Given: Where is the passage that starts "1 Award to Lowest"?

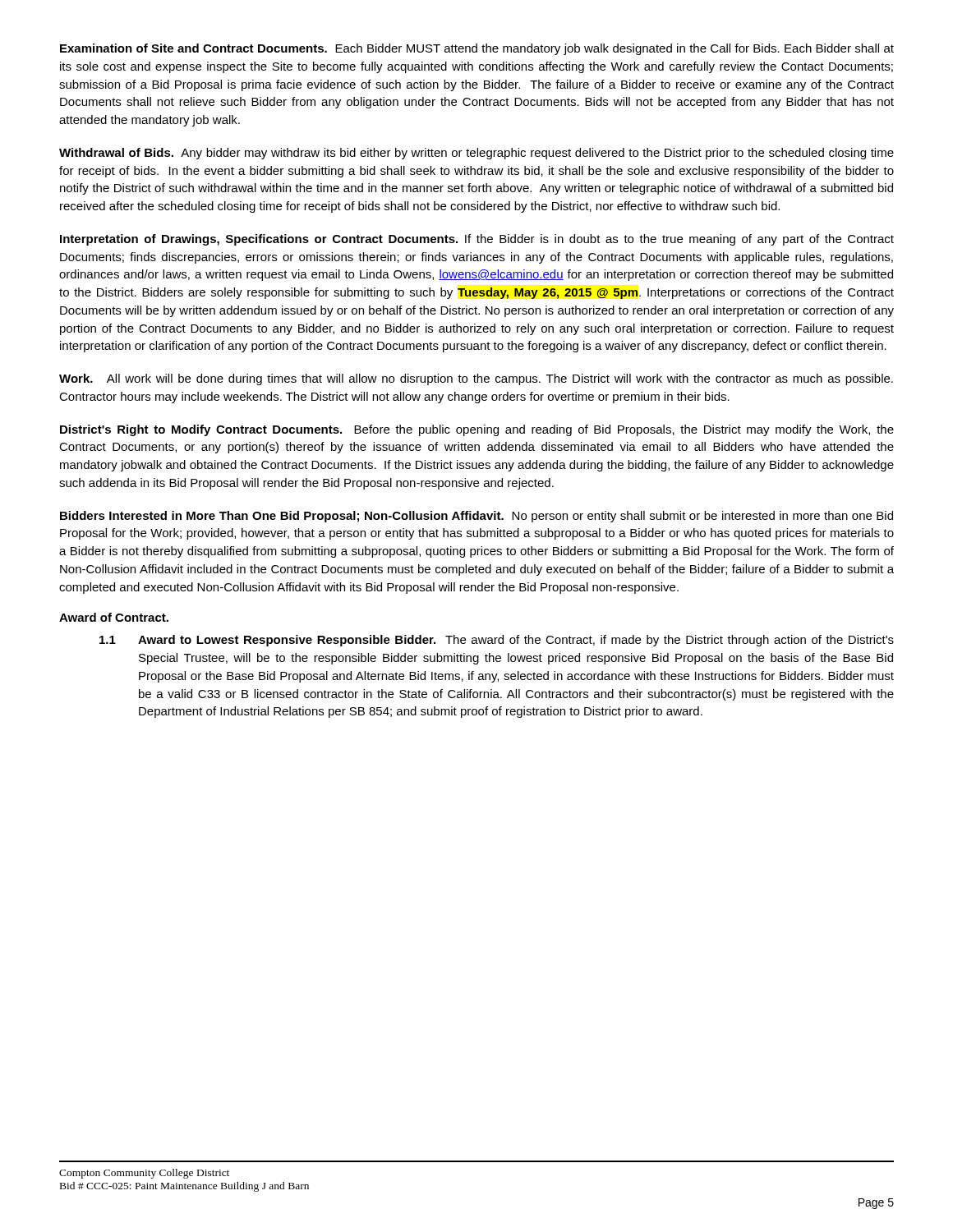Looking at the screenshot, I should coord(496,676).
